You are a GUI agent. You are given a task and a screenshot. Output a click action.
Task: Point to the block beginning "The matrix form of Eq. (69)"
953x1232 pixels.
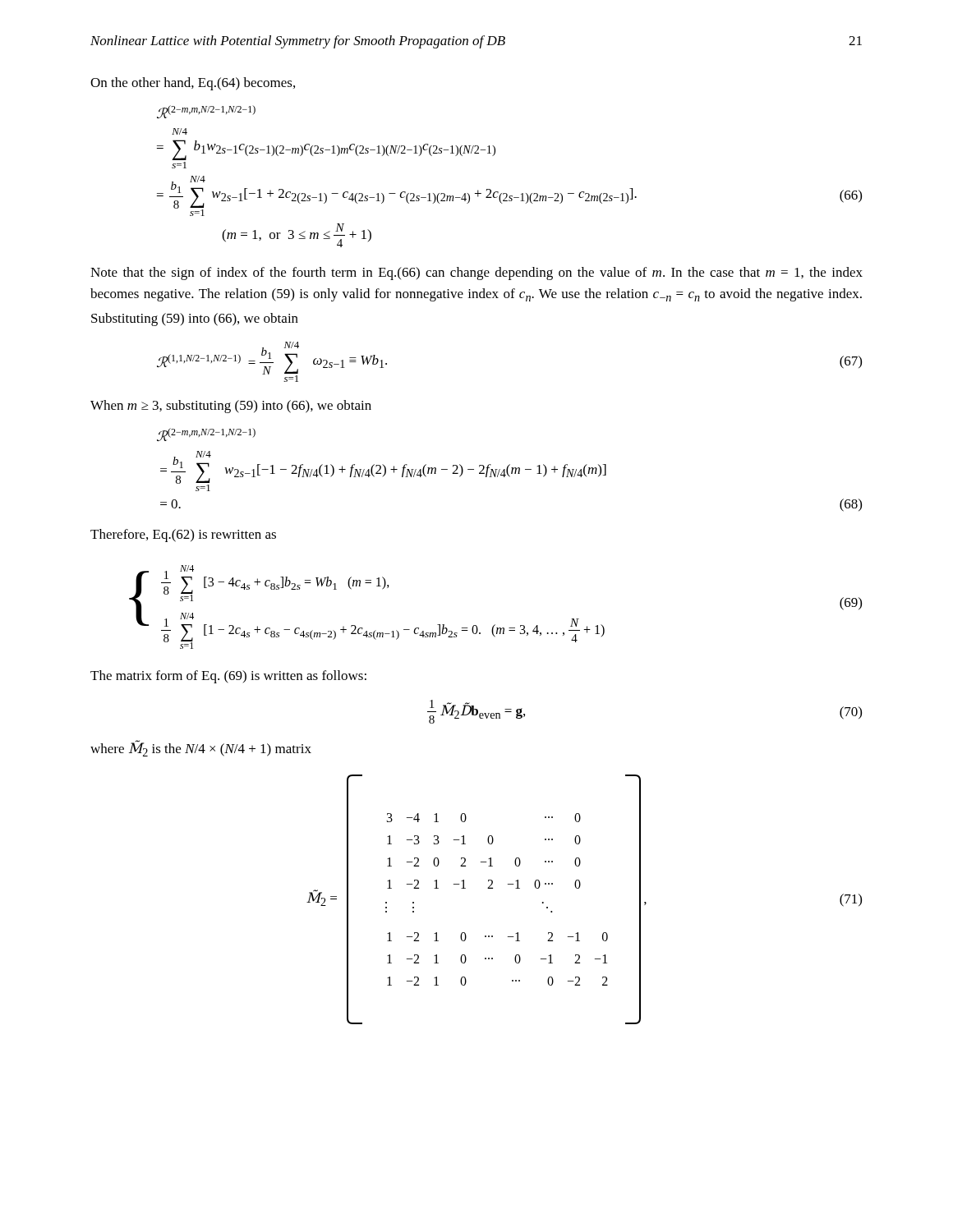(228, 677)
